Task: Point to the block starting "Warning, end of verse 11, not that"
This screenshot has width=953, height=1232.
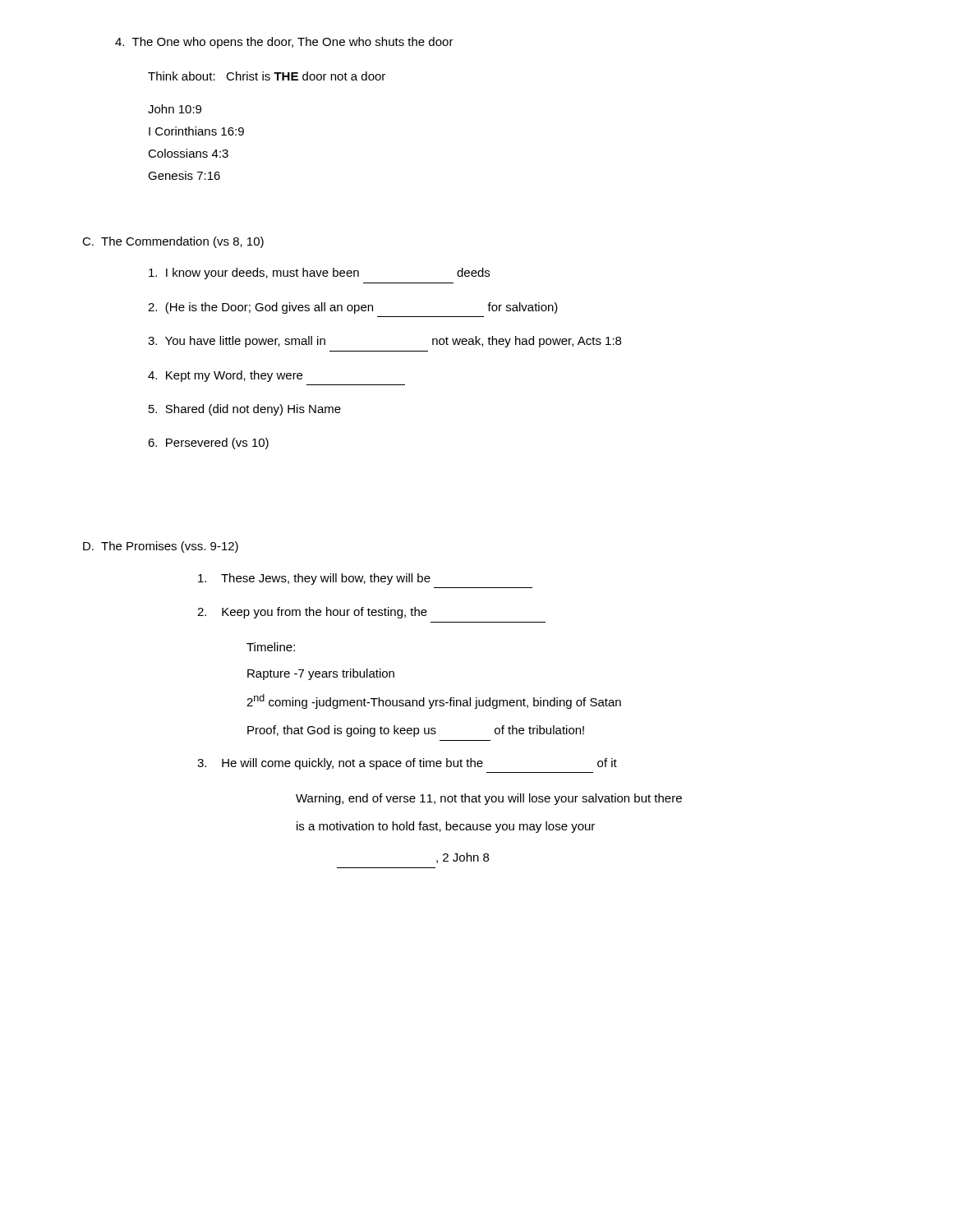Action: [489, 798]
